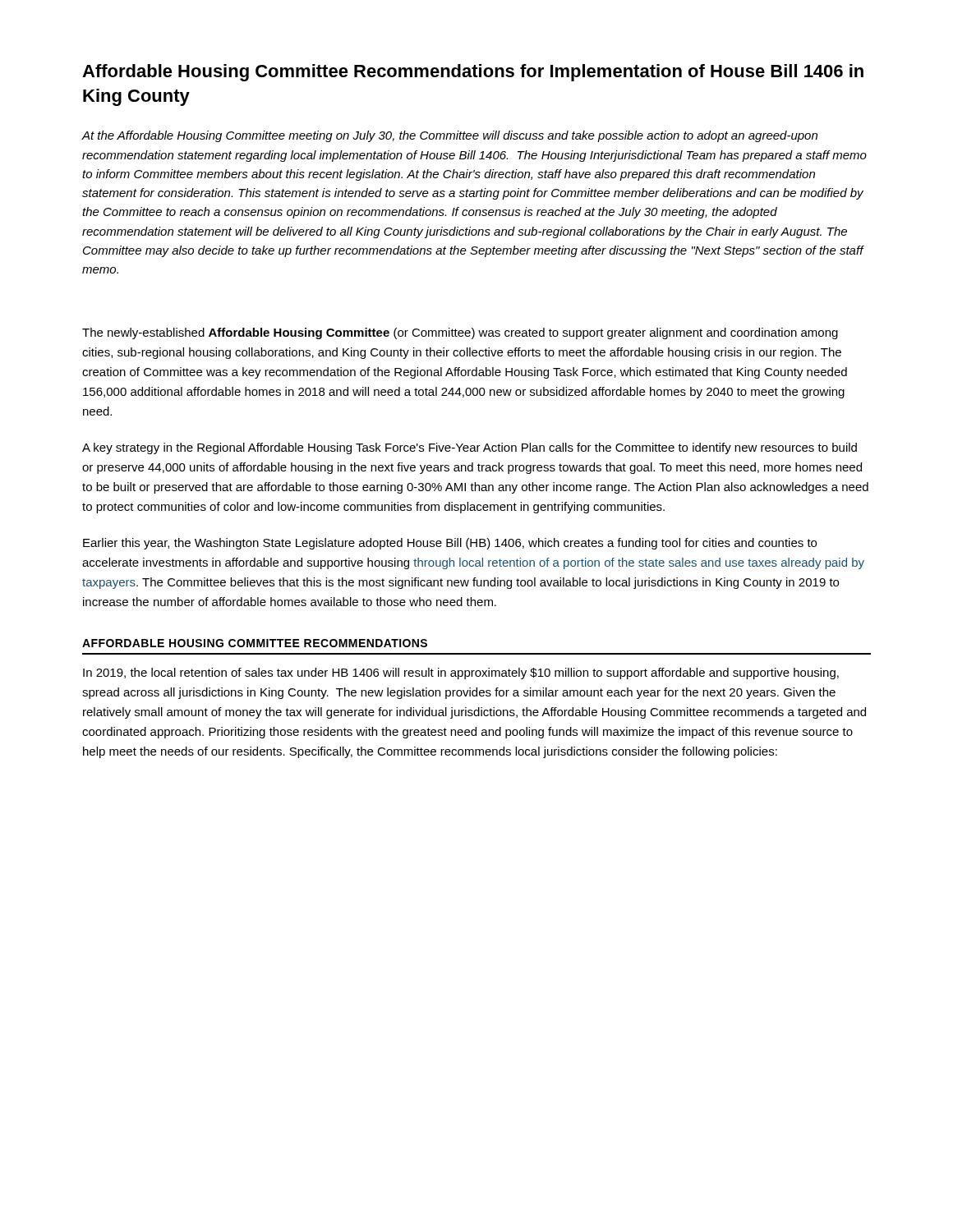Navigate to the text starting "In 2019, the local retention"
The image size is (953, 1232).
[x=475, y=712]
